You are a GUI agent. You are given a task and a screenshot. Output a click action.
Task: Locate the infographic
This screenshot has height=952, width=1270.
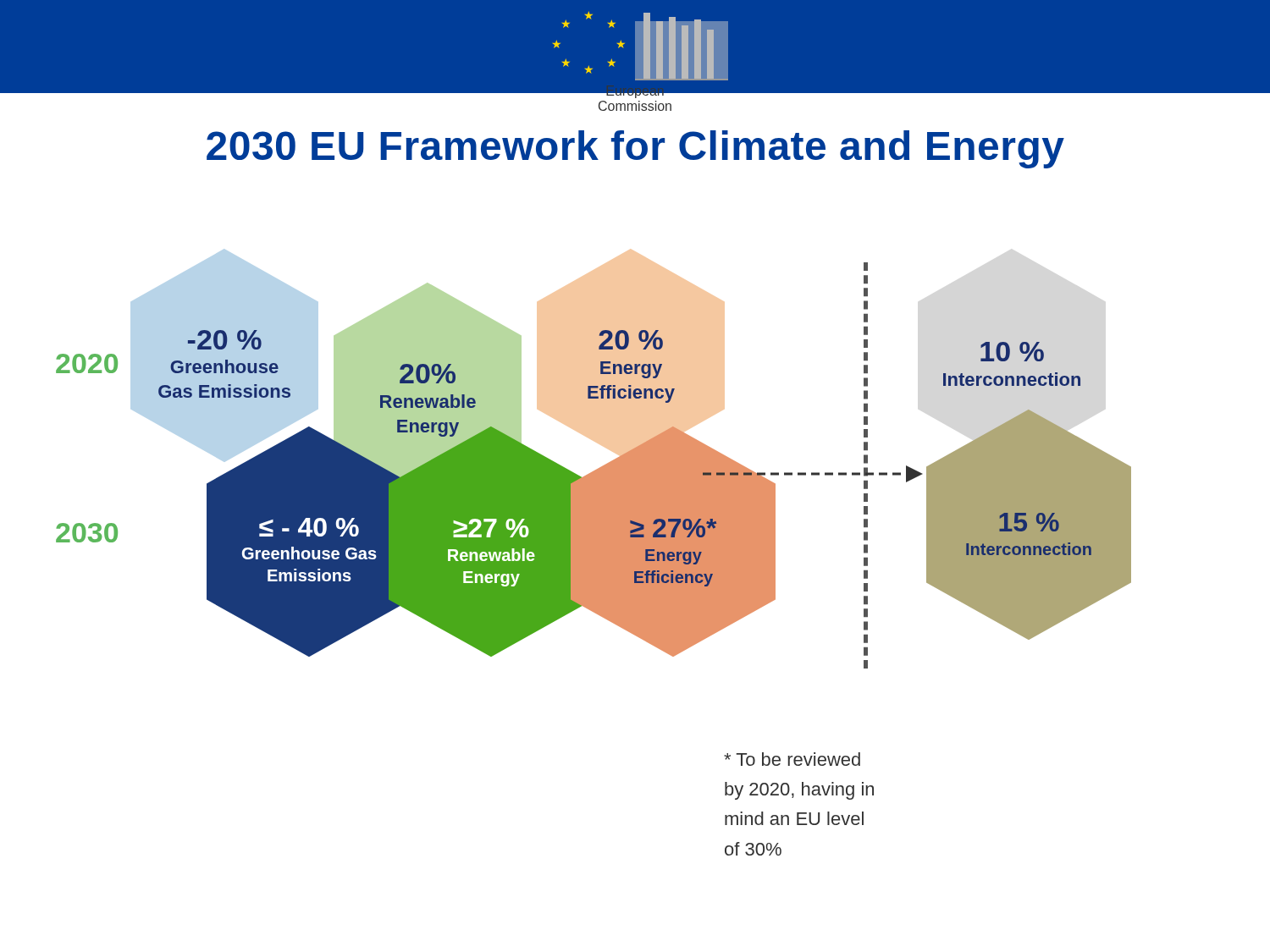(x=652, y=525)
